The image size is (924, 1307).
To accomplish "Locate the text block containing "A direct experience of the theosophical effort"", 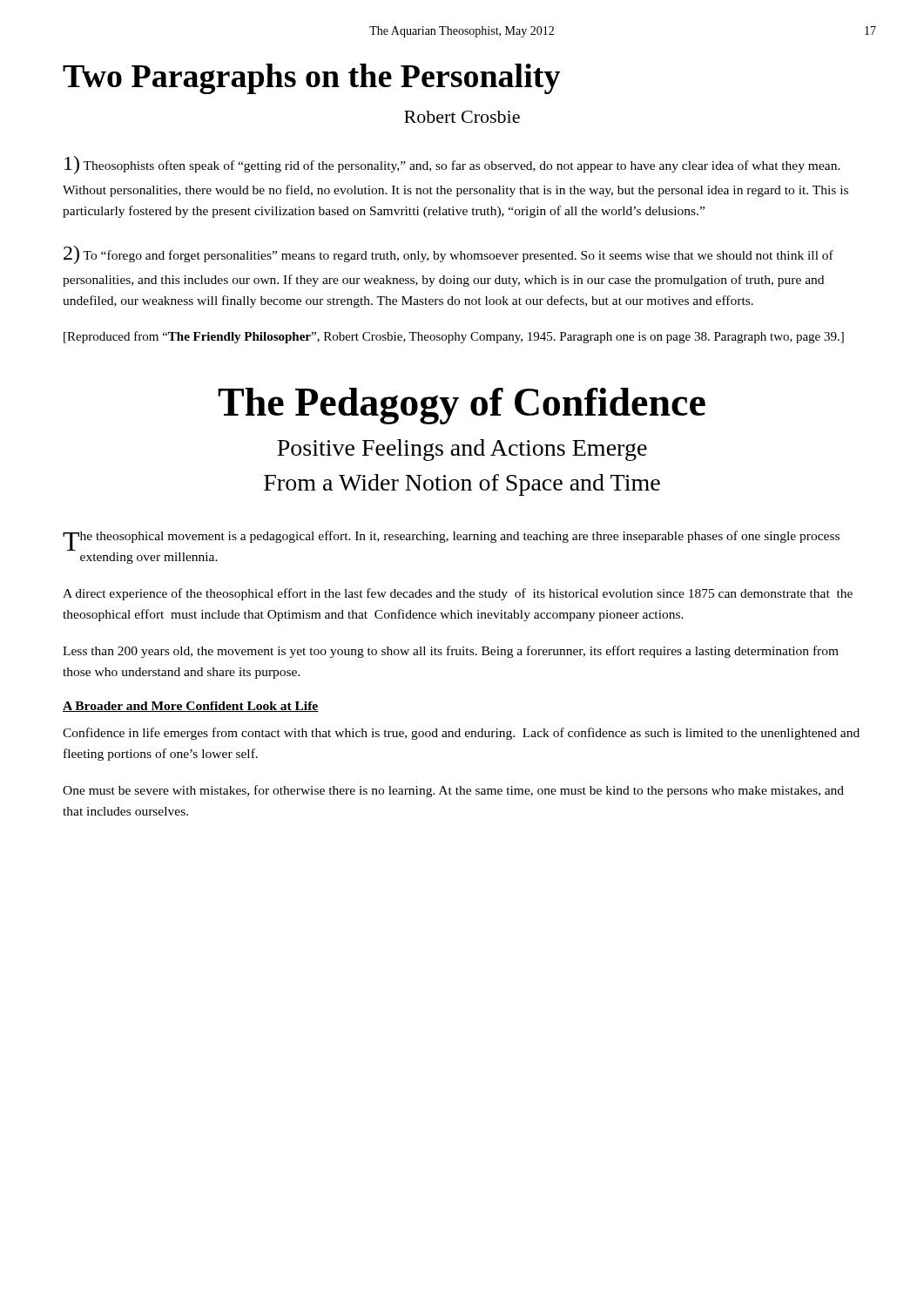I will click(462, 604).
